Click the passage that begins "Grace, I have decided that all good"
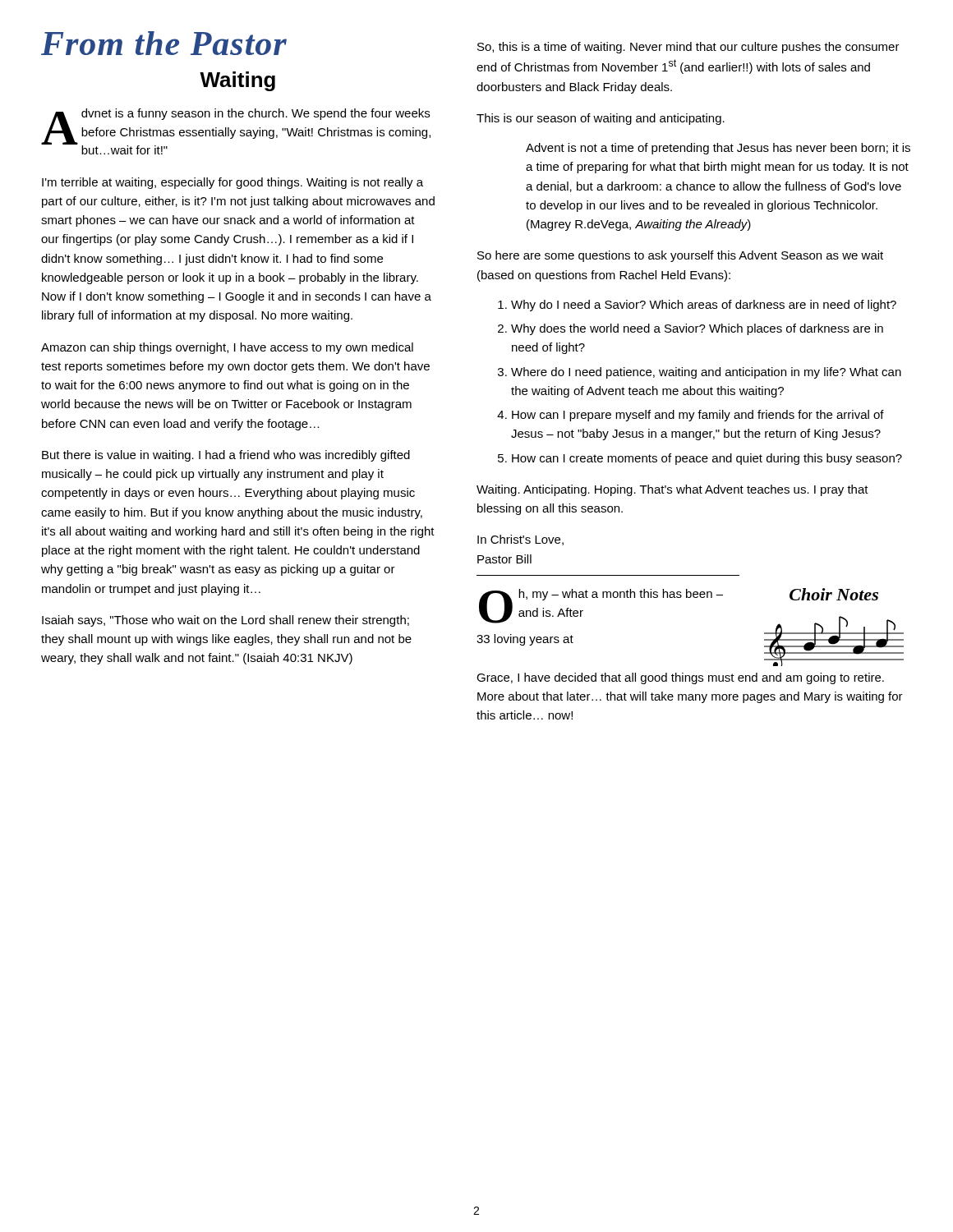The height and width of the screenshot is (1232, 953). (694, 696)
